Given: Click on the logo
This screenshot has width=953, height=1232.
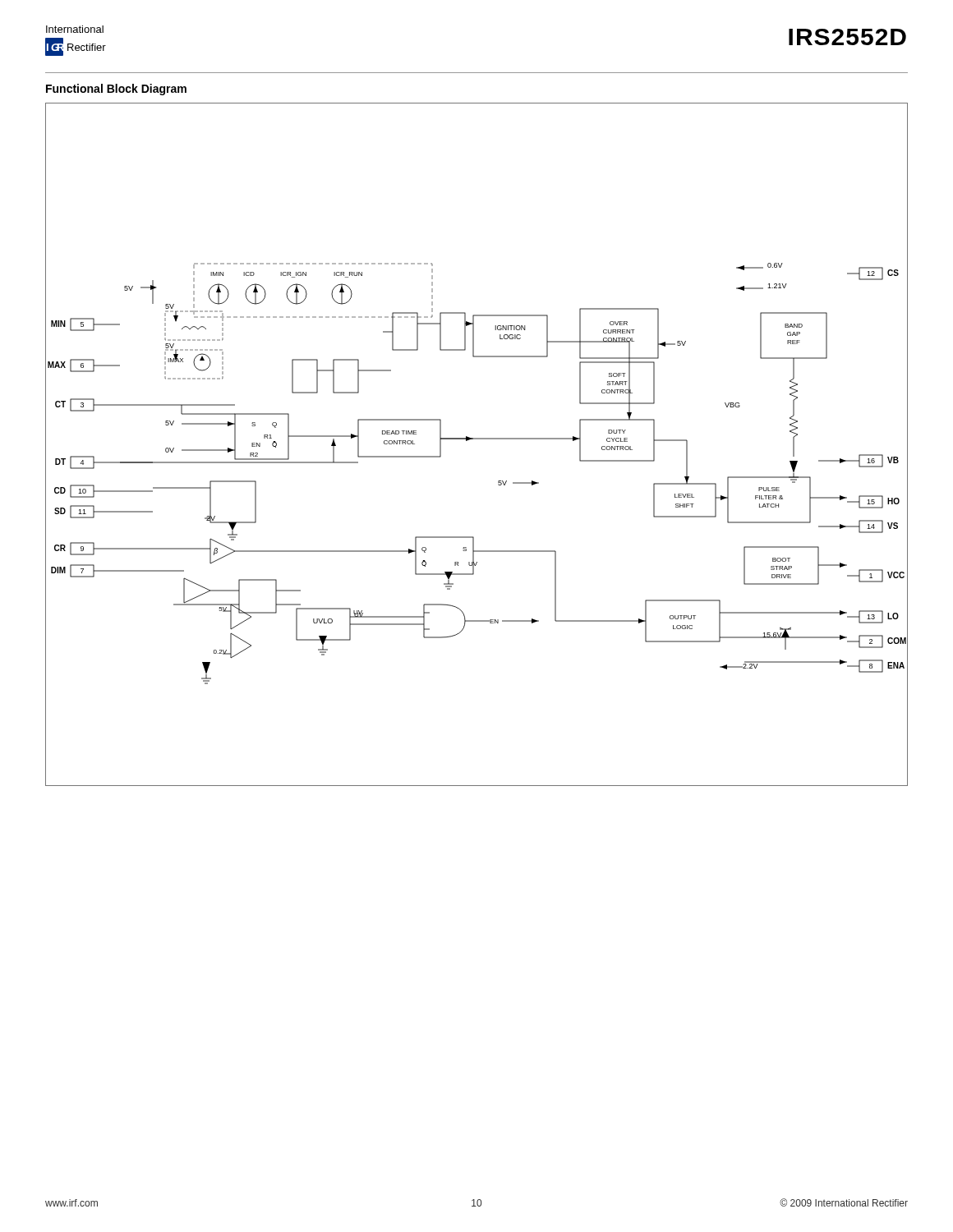Looking at the screenshot, I should click(107, 42).
